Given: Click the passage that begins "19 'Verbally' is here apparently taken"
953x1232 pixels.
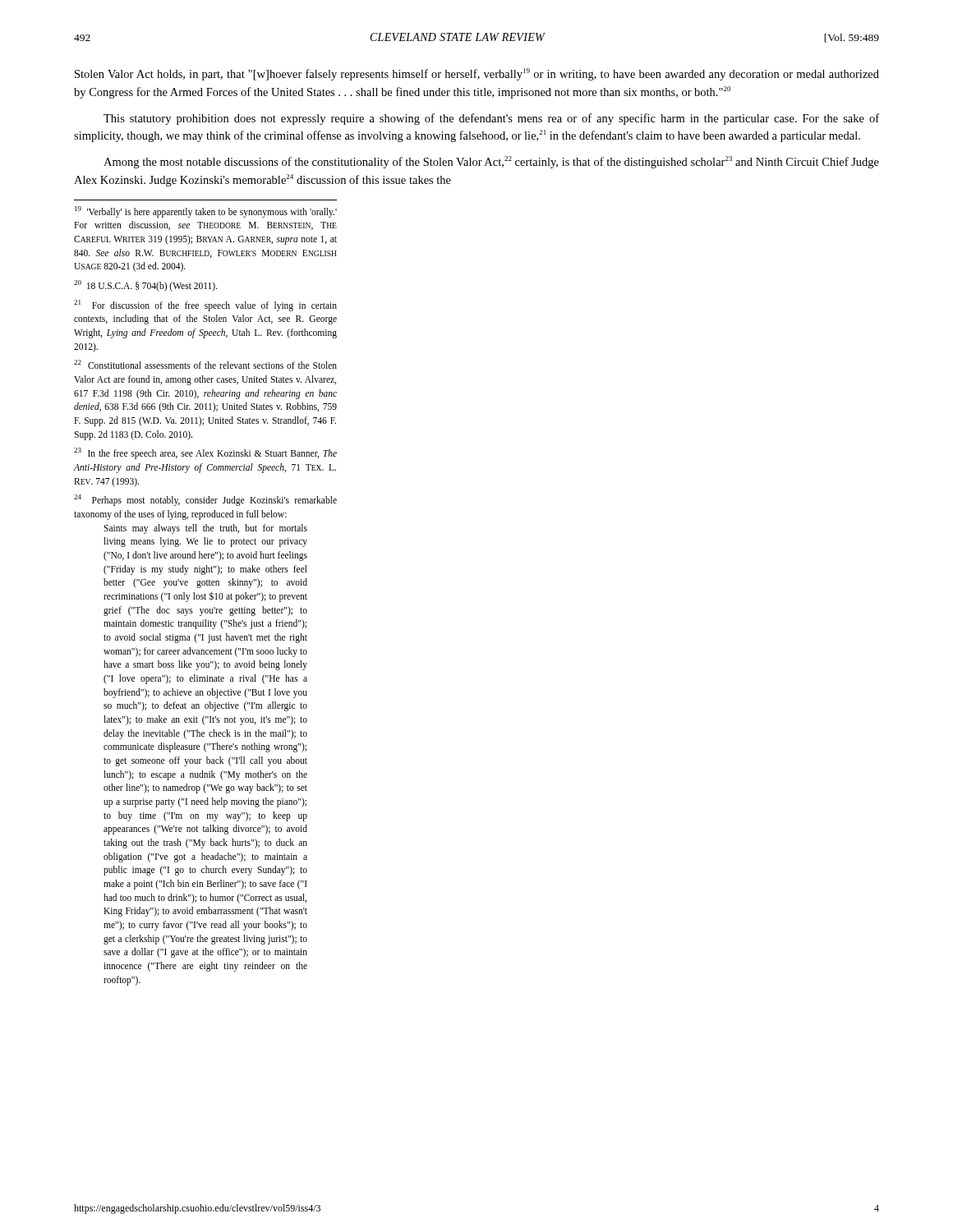Looking at the screenshot, I should 205,239.
